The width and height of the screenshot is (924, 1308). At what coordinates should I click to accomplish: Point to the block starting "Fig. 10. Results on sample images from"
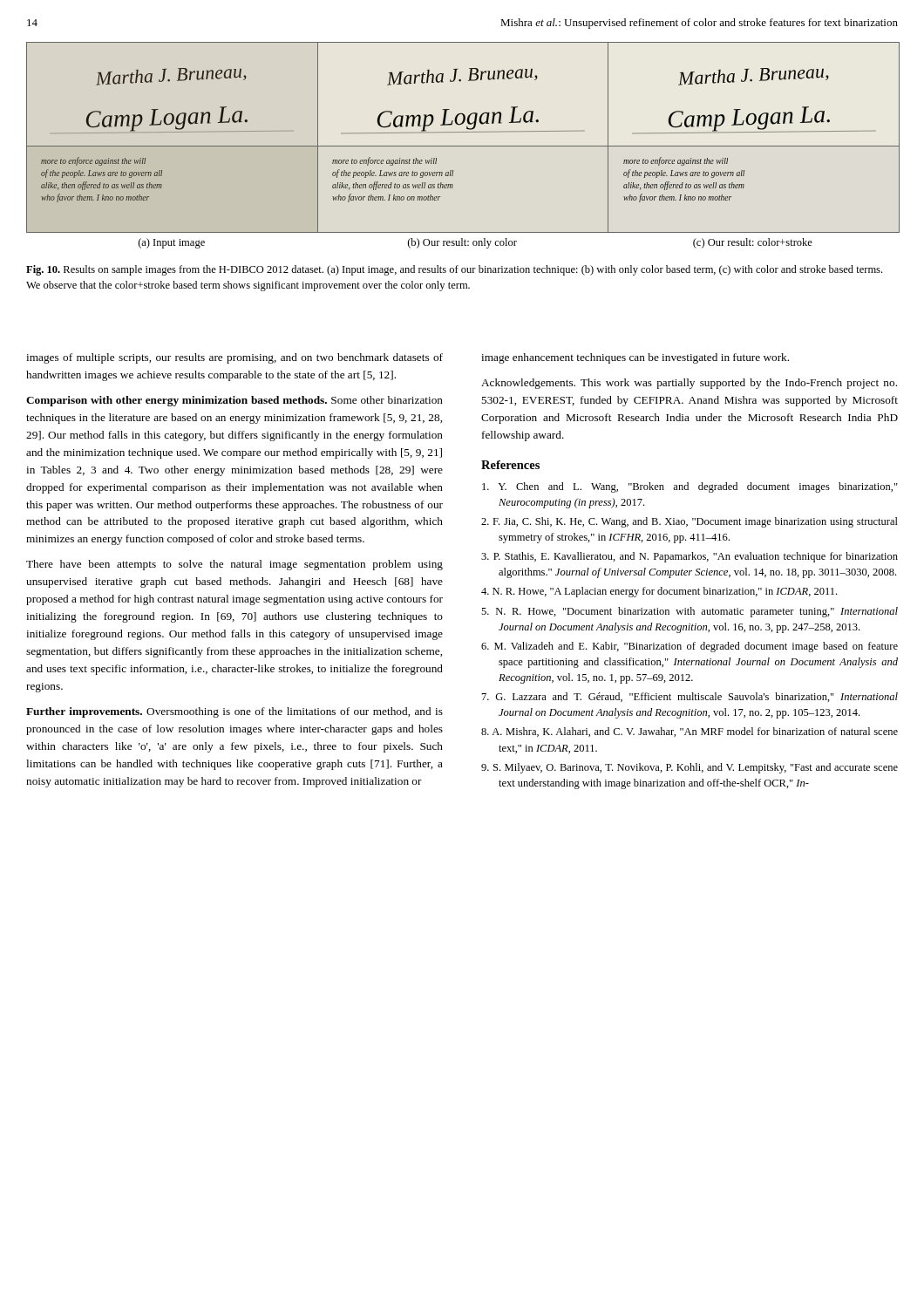pos(455,277)
